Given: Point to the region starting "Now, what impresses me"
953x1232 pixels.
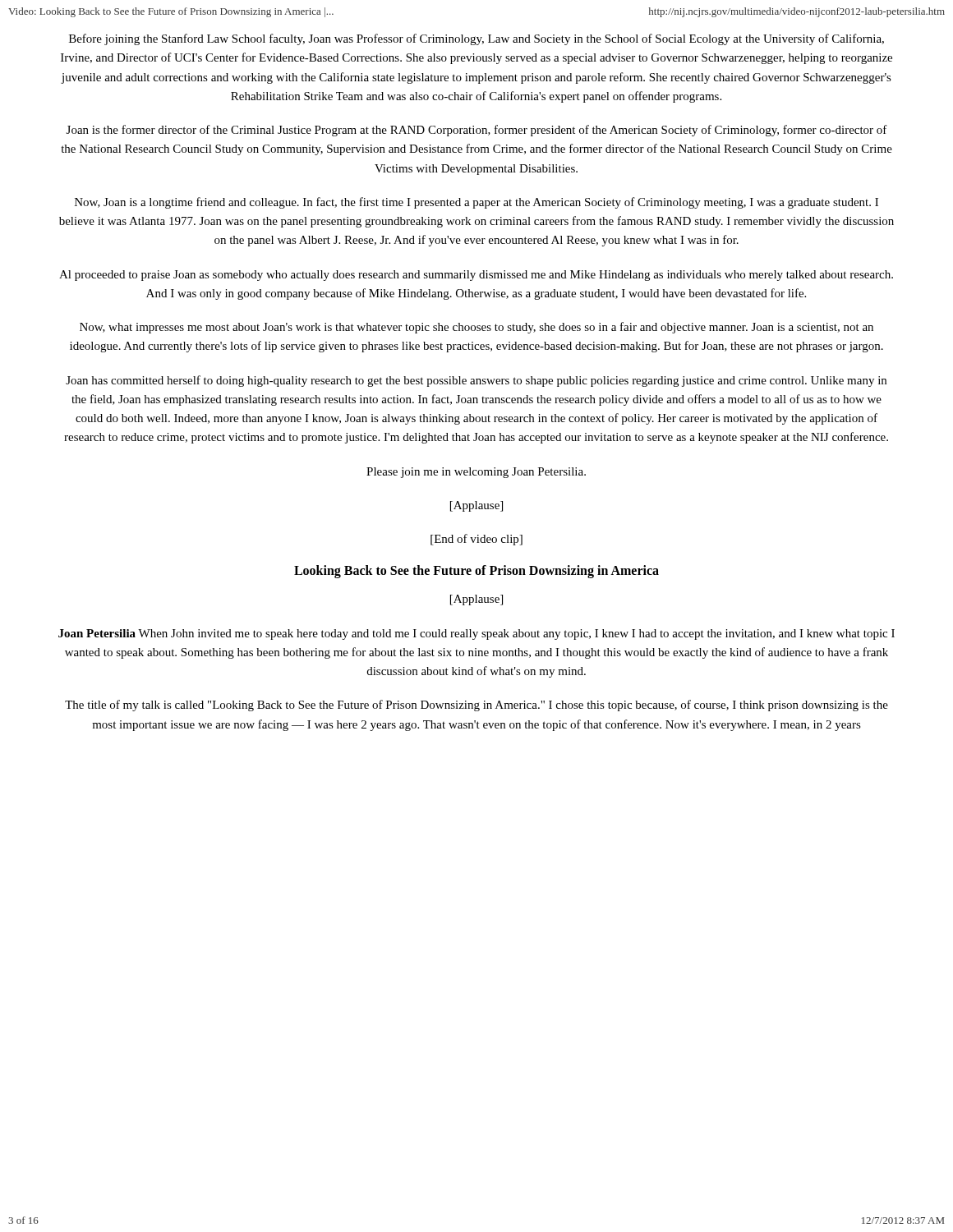Looking at the screenshot, I should 476,336.
